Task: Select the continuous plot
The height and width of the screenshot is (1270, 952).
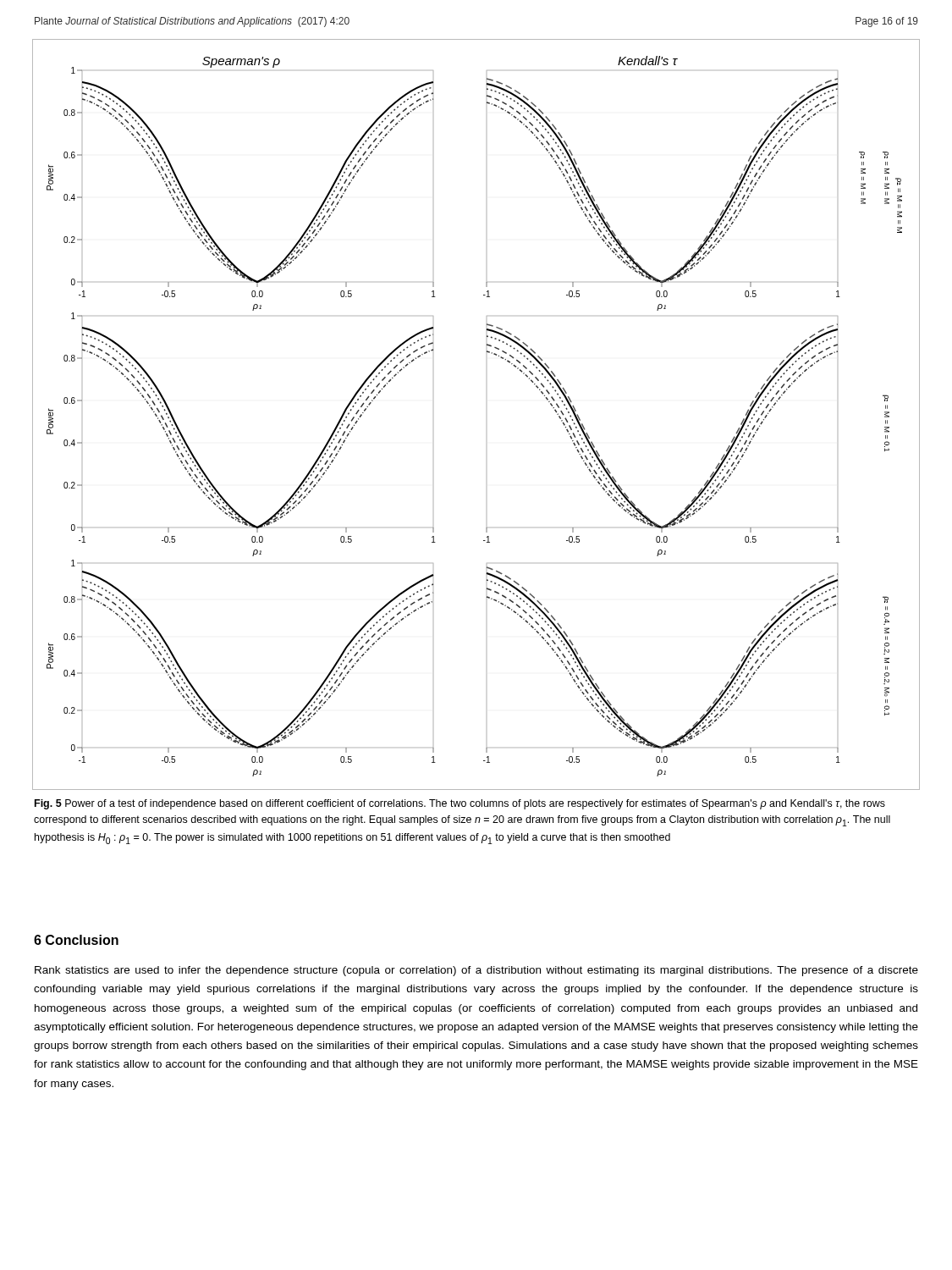Action: [x=476, y=414]
